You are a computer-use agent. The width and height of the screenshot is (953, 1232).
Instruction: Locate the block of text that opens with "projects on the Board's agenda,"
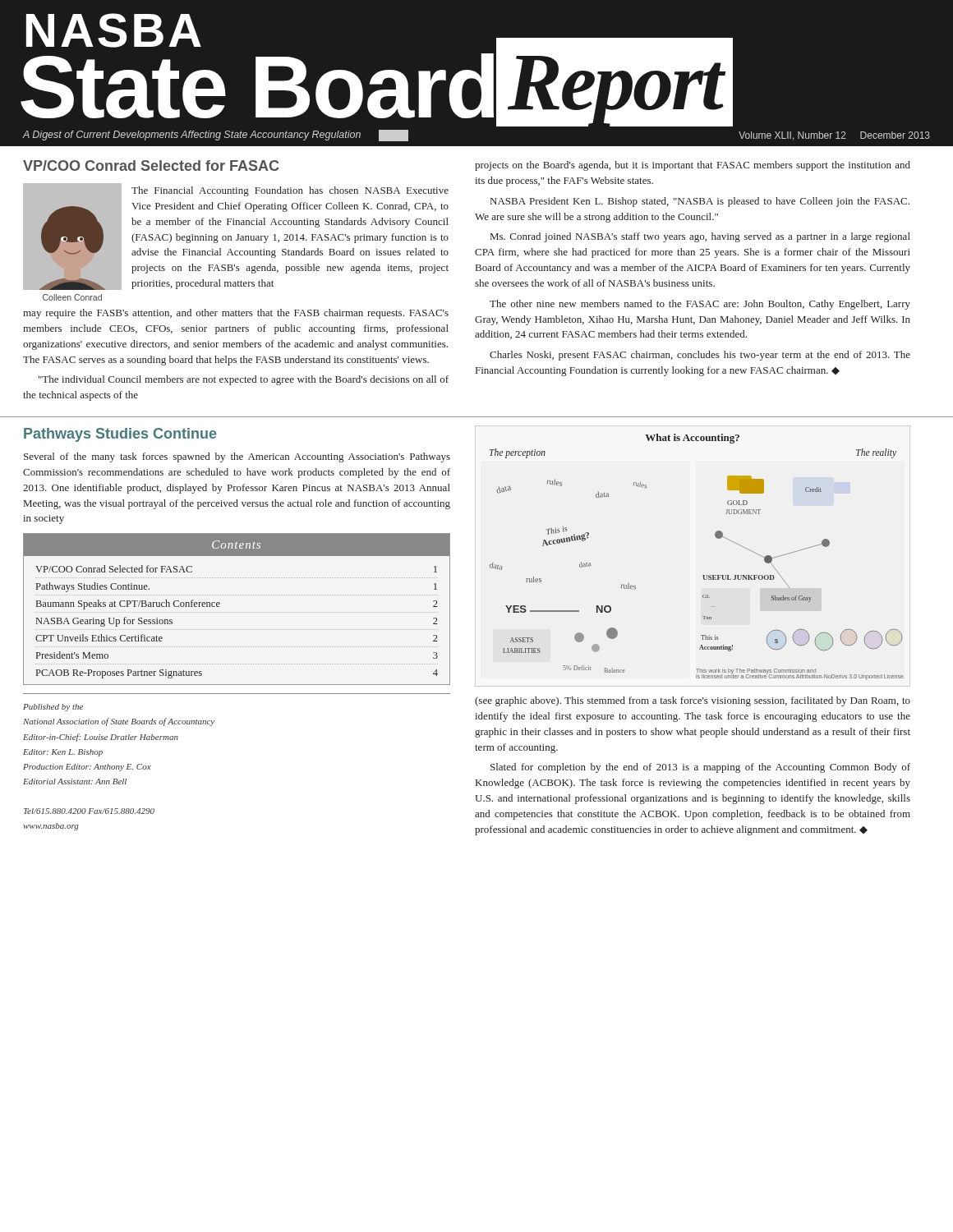click(693, 172)
